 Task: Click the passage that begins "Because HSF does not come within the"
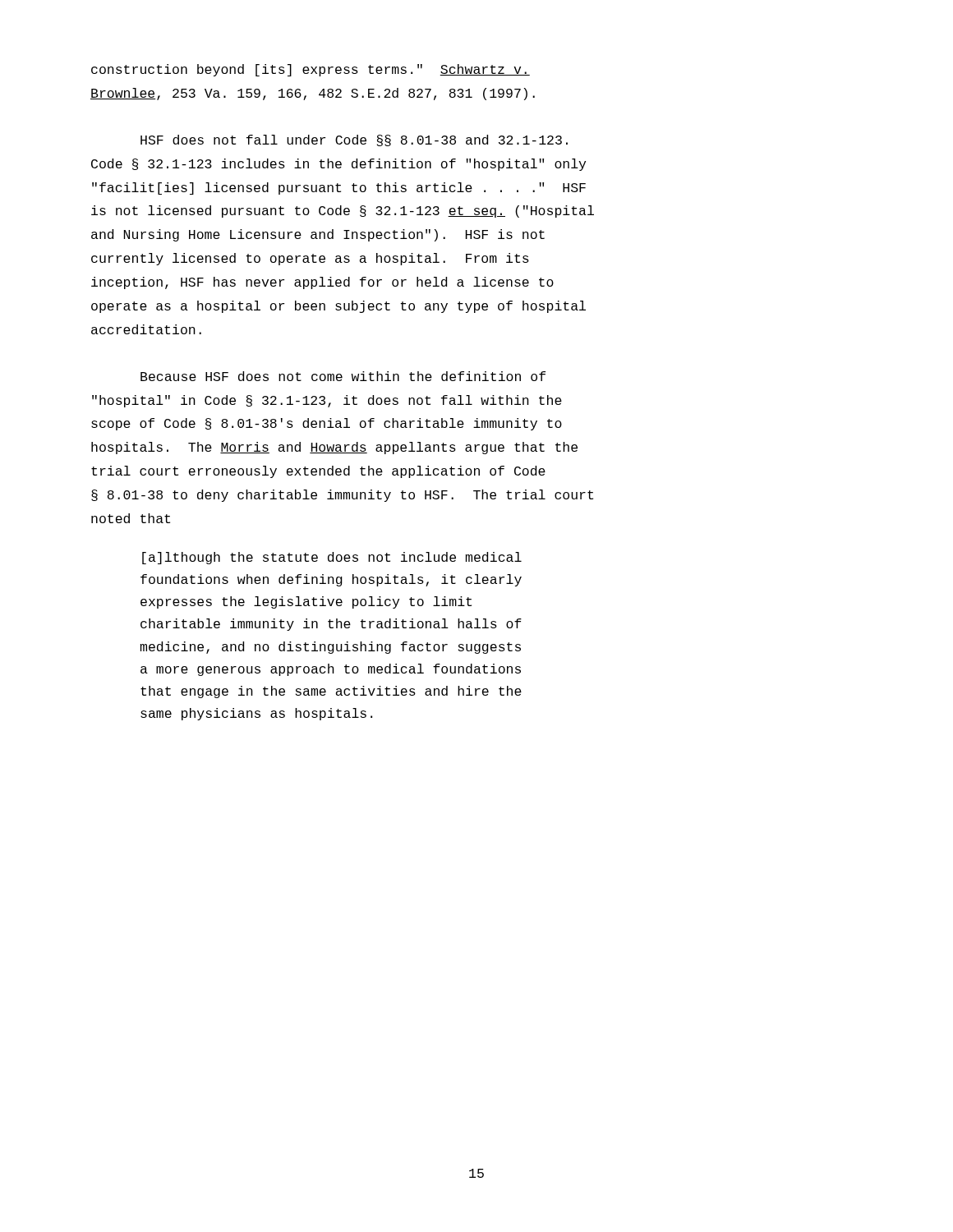pos(476,449)
